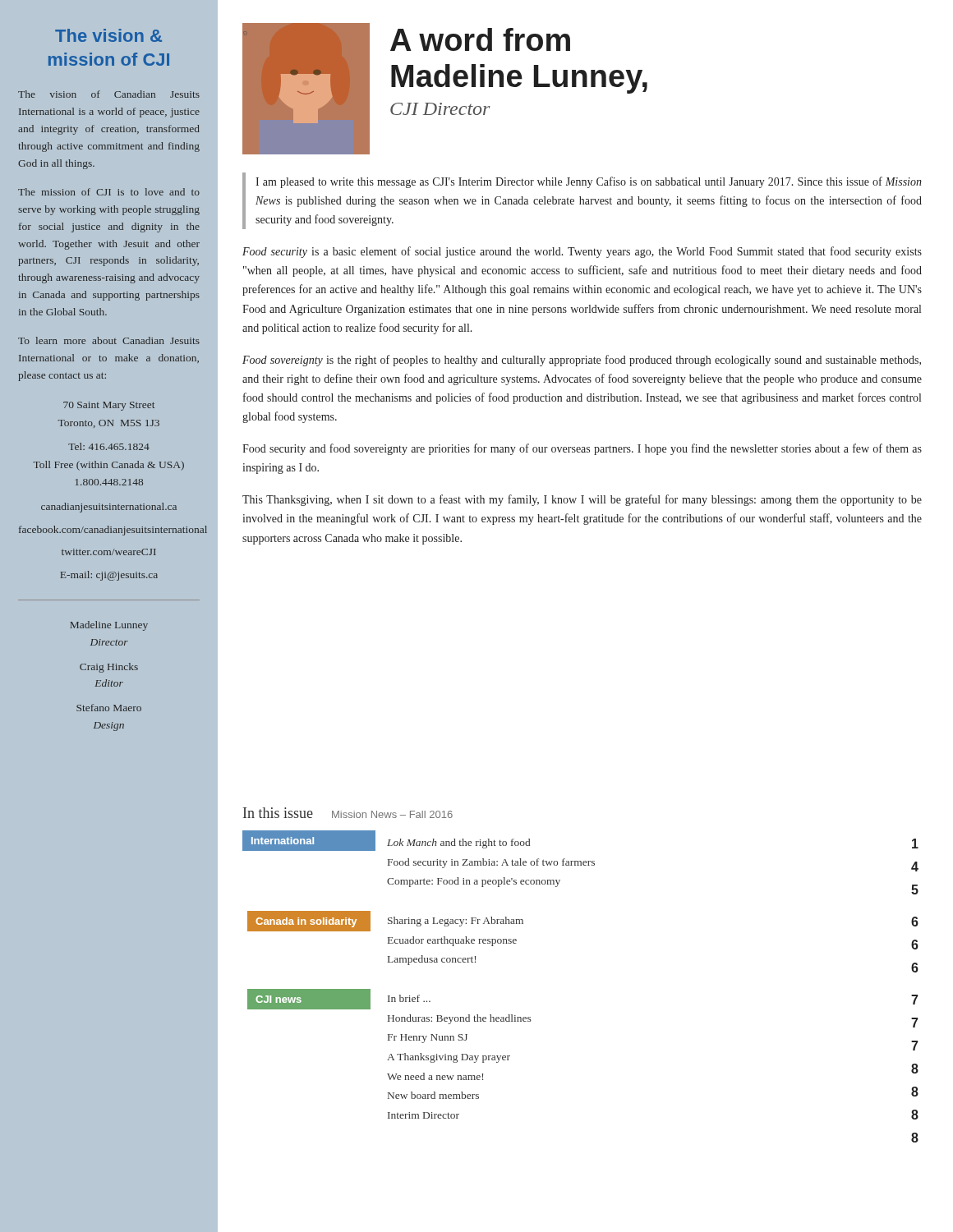Locate the title that reads "A word fromMadeline Lunney,"
953x1232 pixels.
519,58
